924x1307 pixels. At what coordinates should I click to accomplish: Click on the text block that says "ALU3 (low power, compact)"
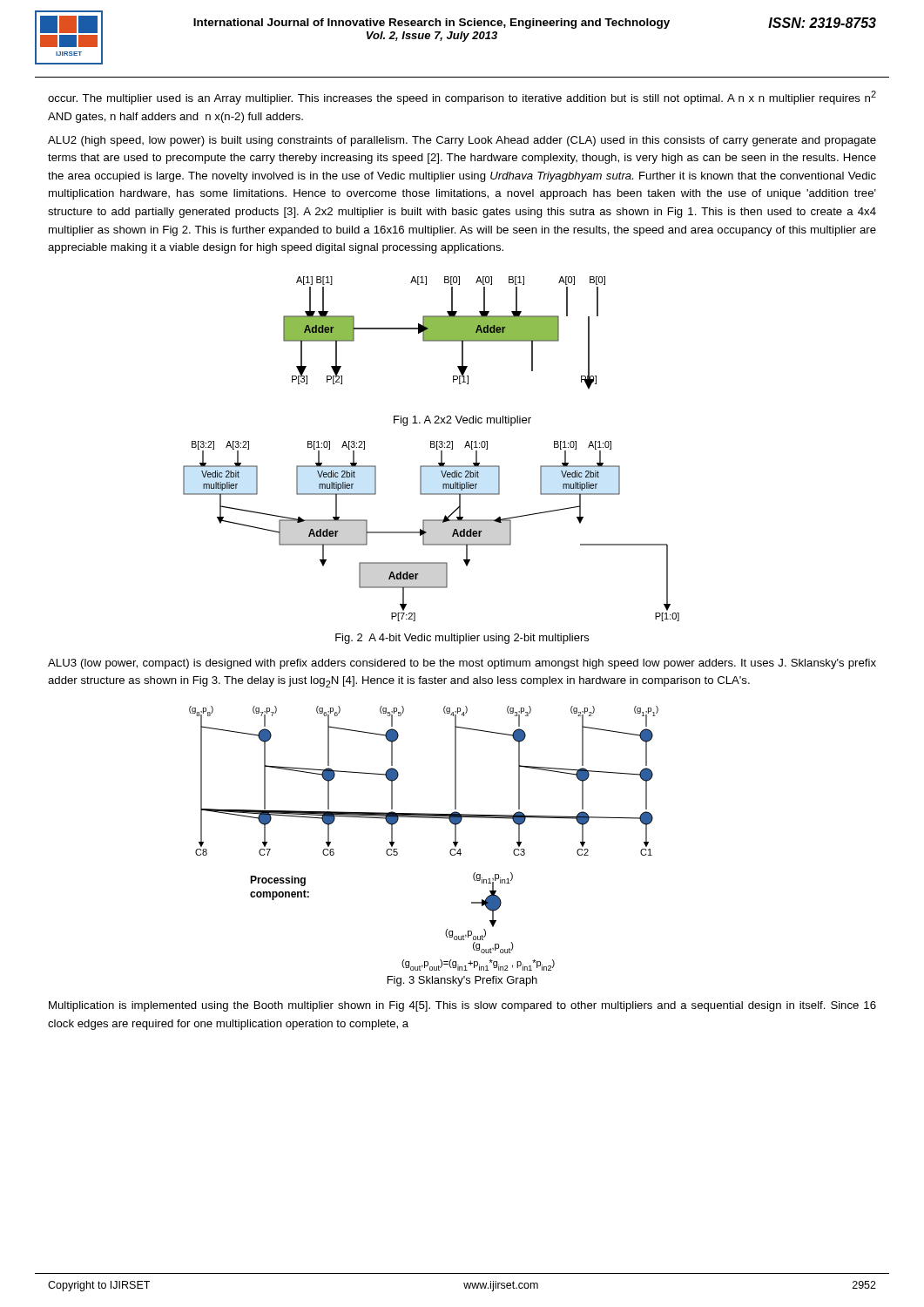462,673
